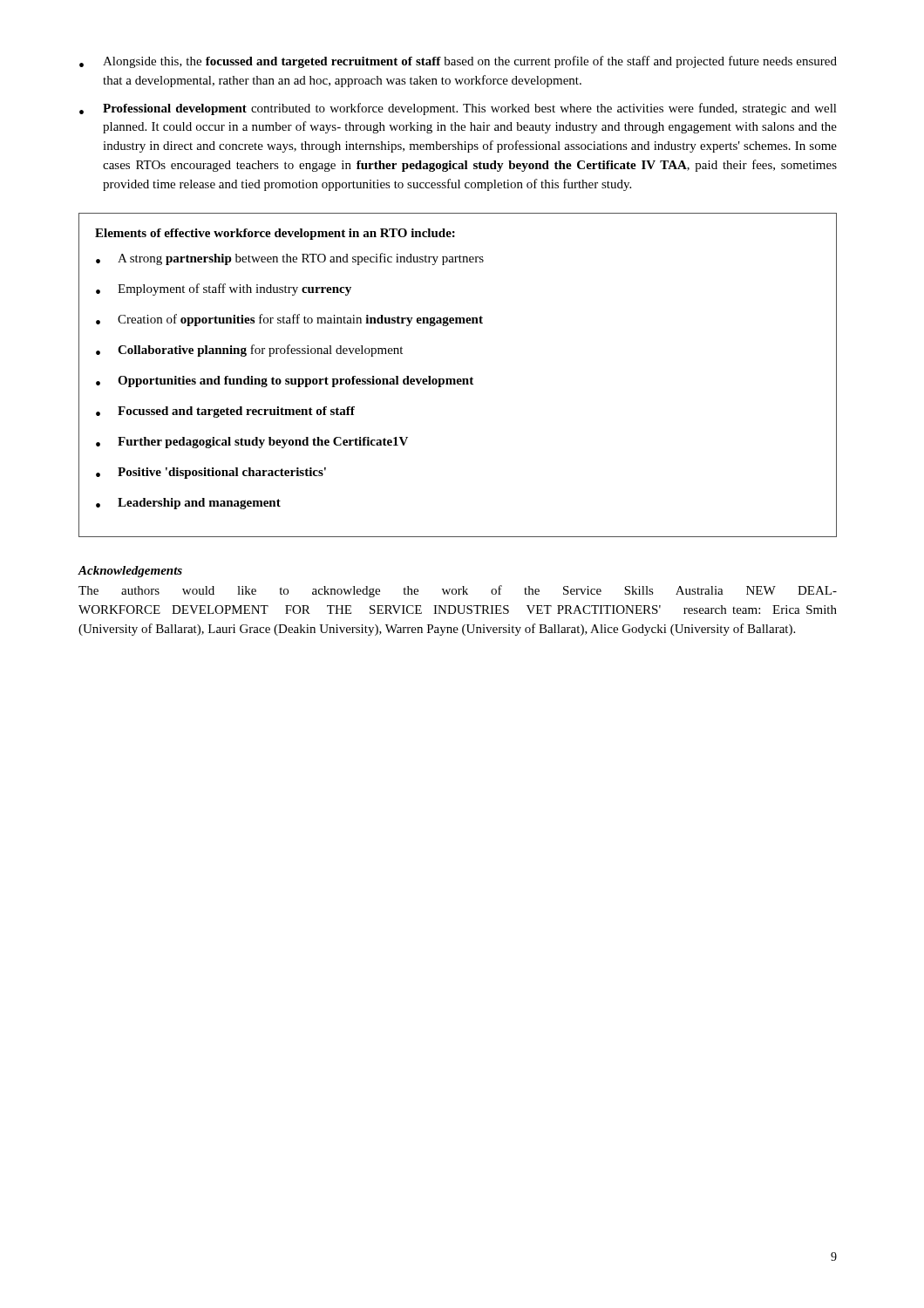Find the list item that says "• A strong partnership between"
Viewport: 924px width, 1308px height.
pos(456,261)
